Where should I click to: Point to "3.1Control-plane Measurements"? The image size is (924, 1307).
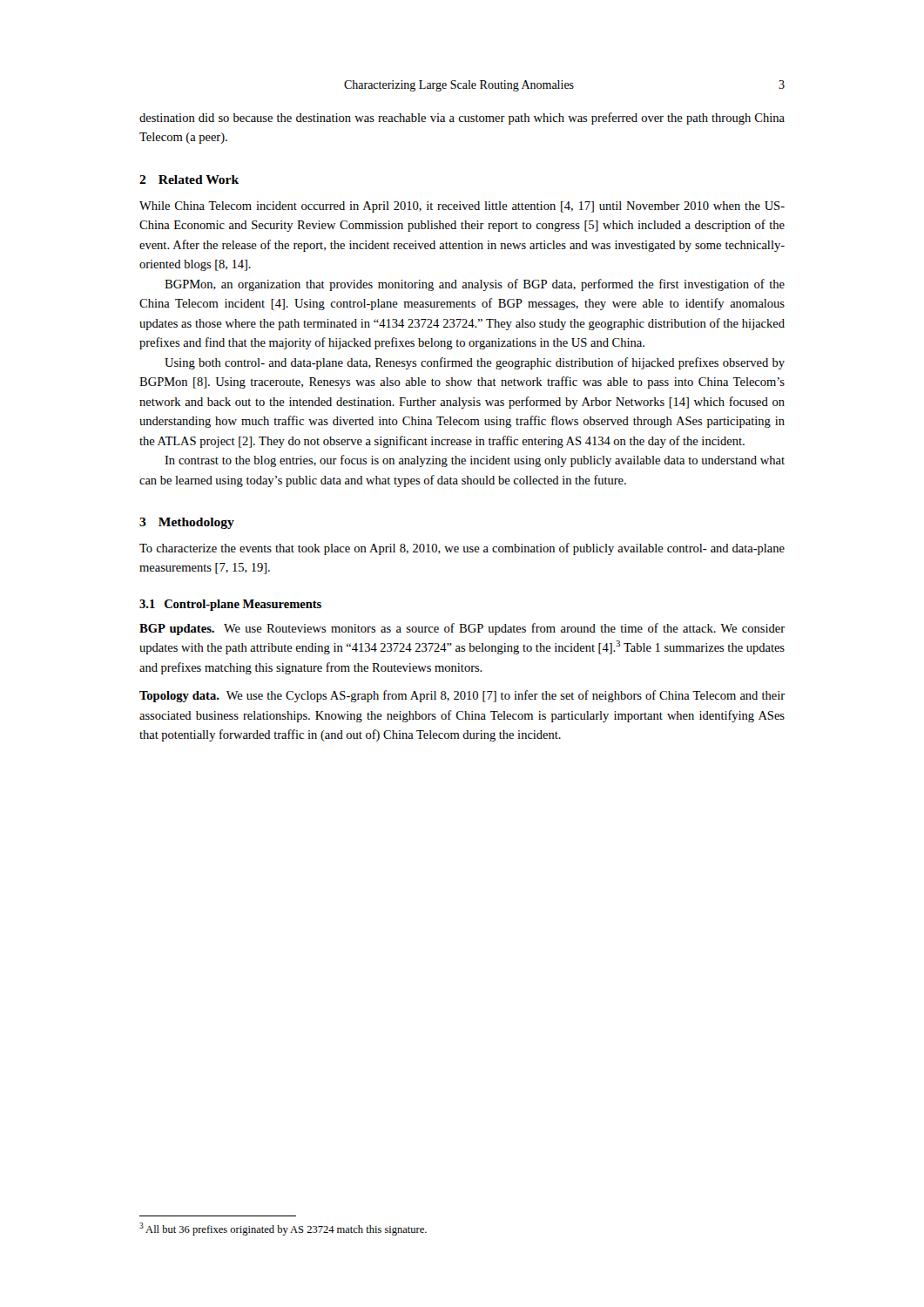pyautogui.click(x=230, y=604)
